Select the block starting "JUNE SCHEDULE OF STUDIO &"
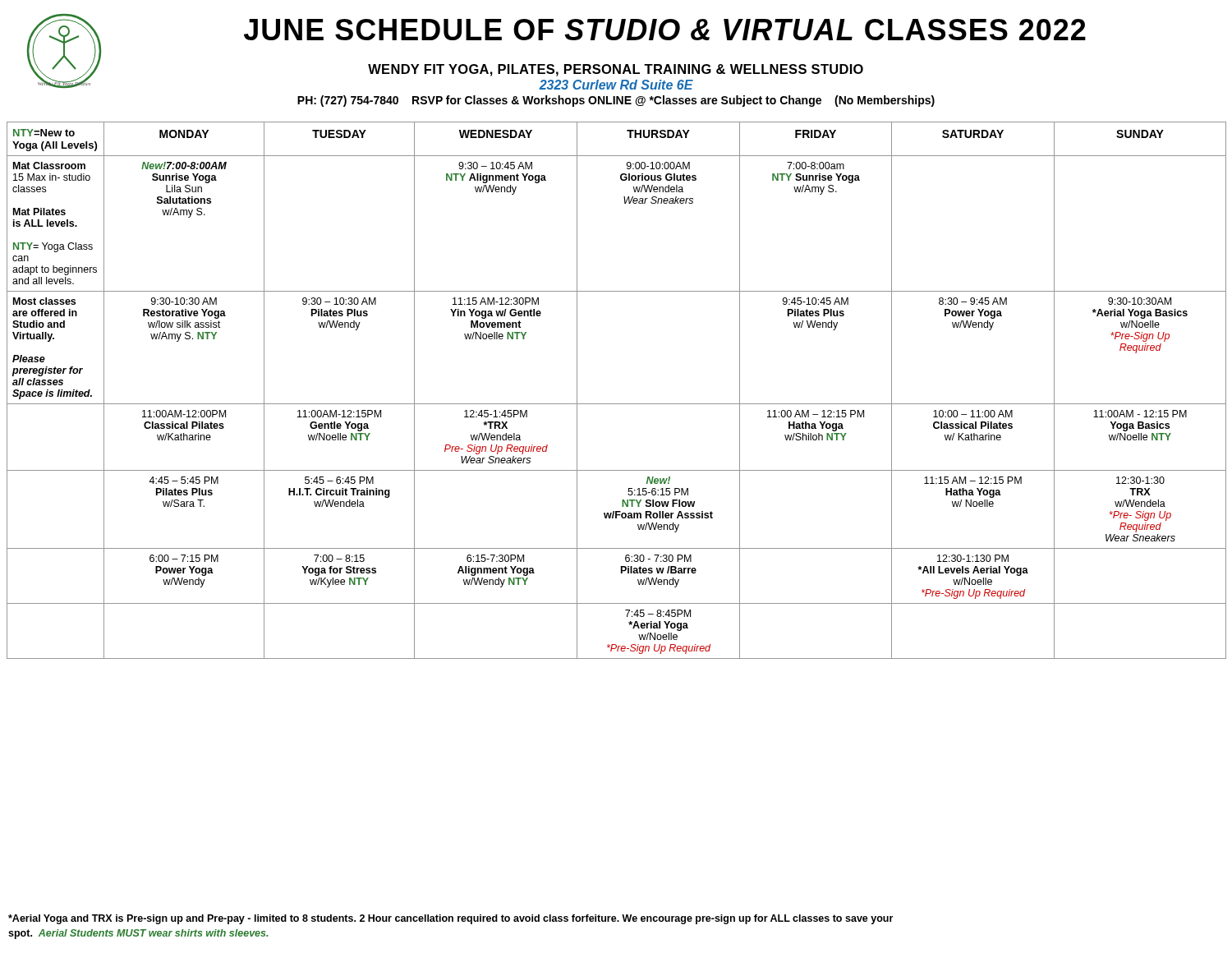The height and width of the screenshot is (953, 1232). click(665, 30)
